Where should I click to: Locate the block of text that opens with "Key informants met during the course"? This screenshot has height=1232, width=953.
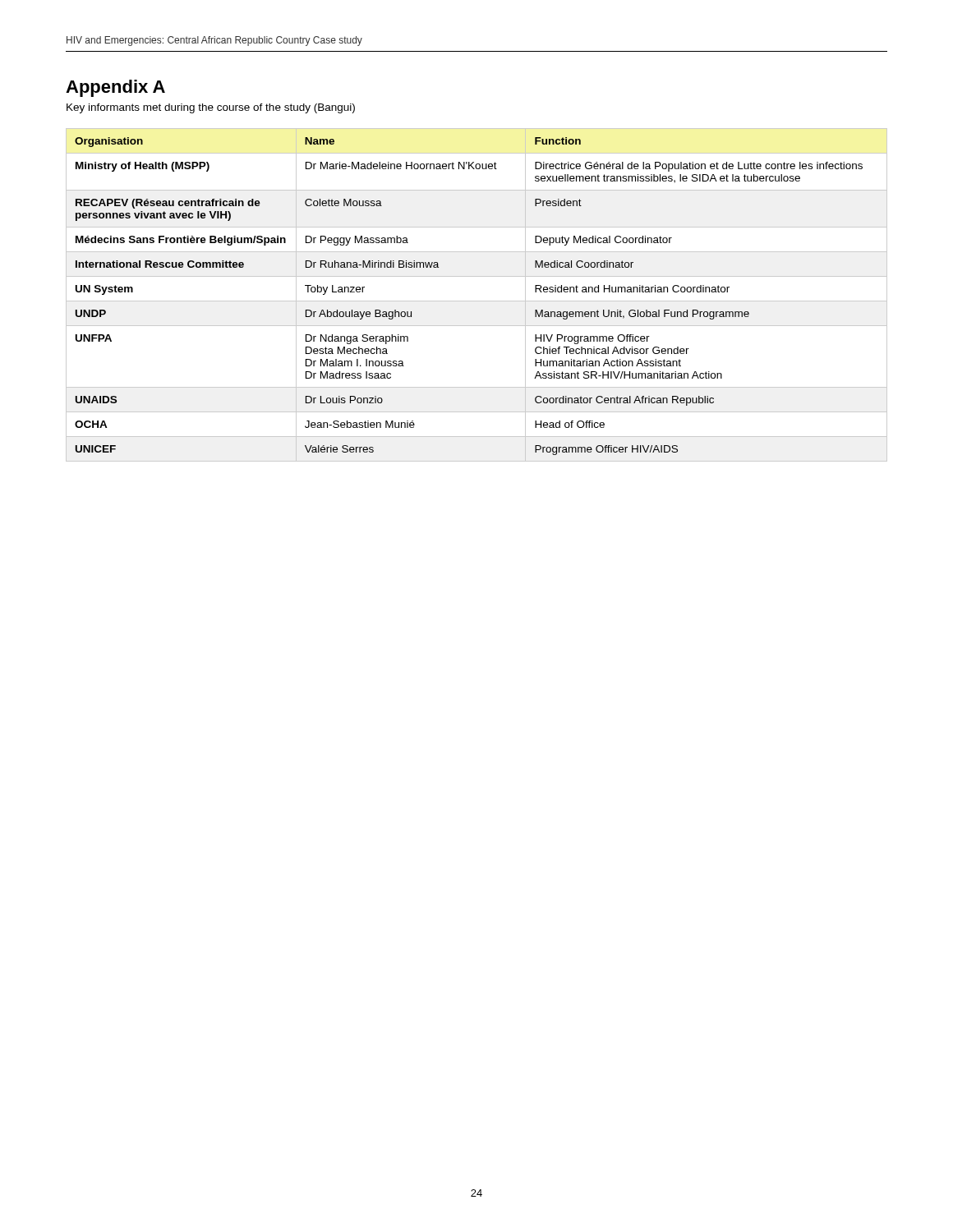coord(211,108)
